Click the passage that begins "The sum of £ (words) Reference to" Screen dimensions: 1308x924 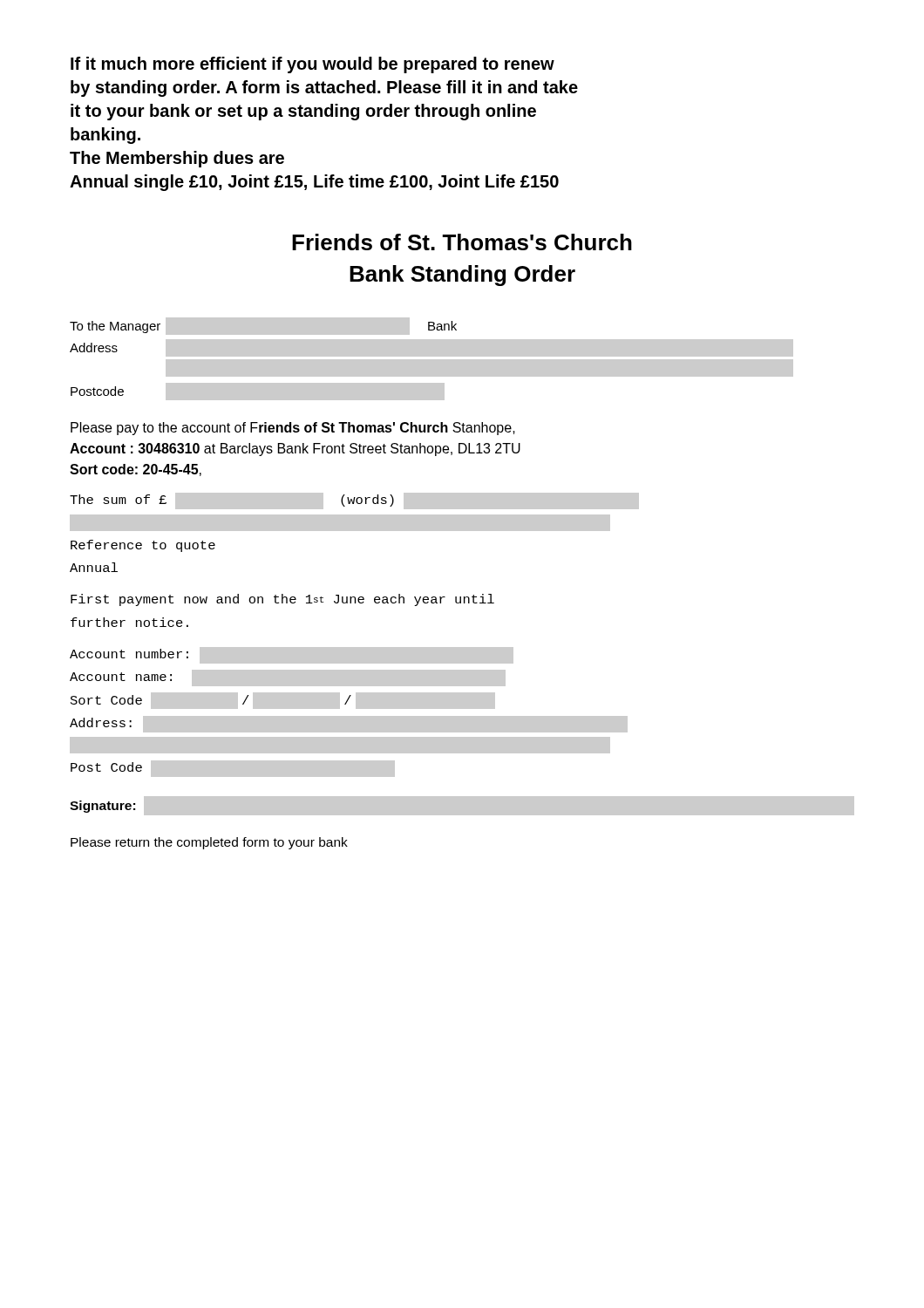(x=354, y=501)
